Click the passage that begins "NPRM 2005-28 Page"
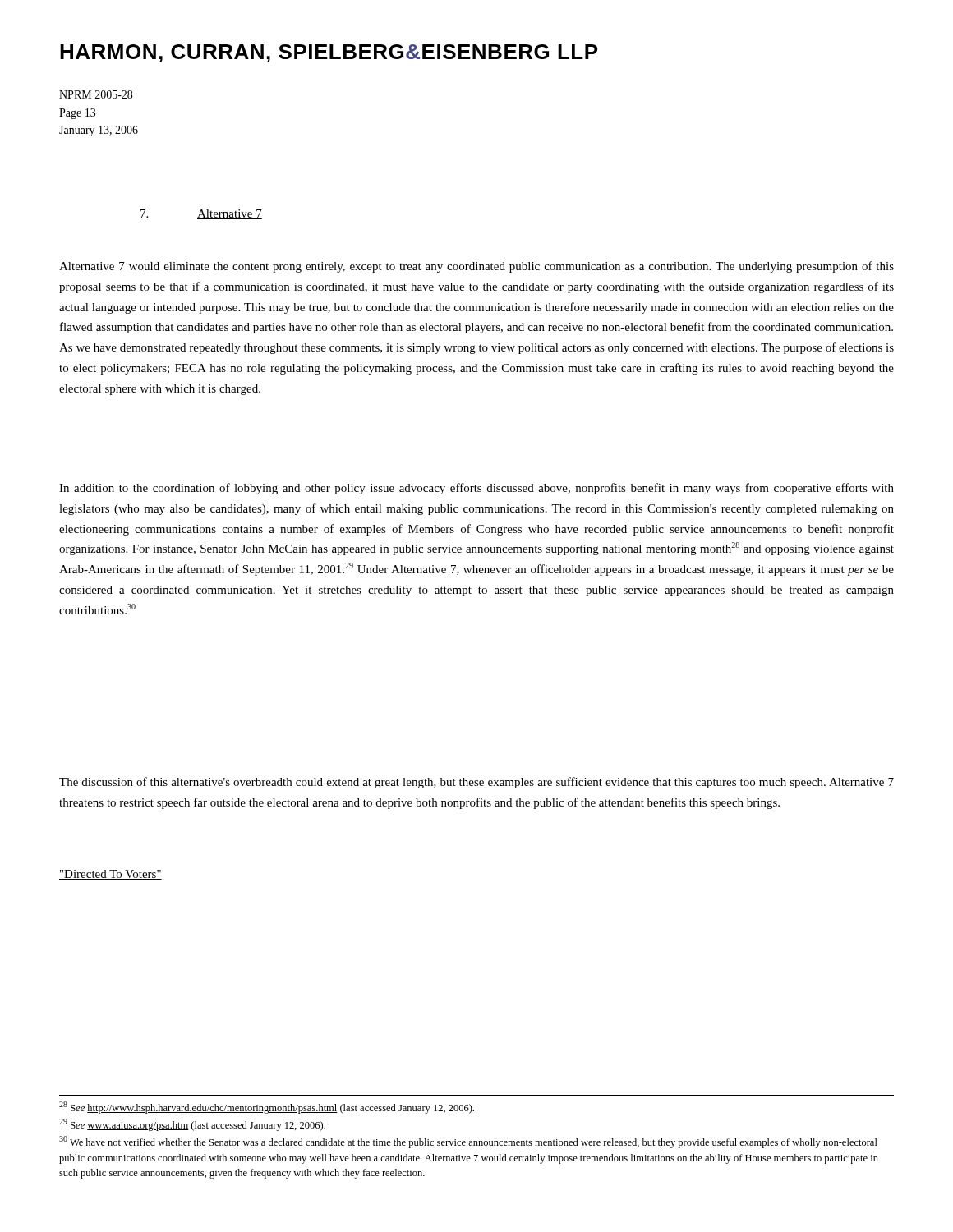This screenshot has width=953, height=1232. coord(99,113)
